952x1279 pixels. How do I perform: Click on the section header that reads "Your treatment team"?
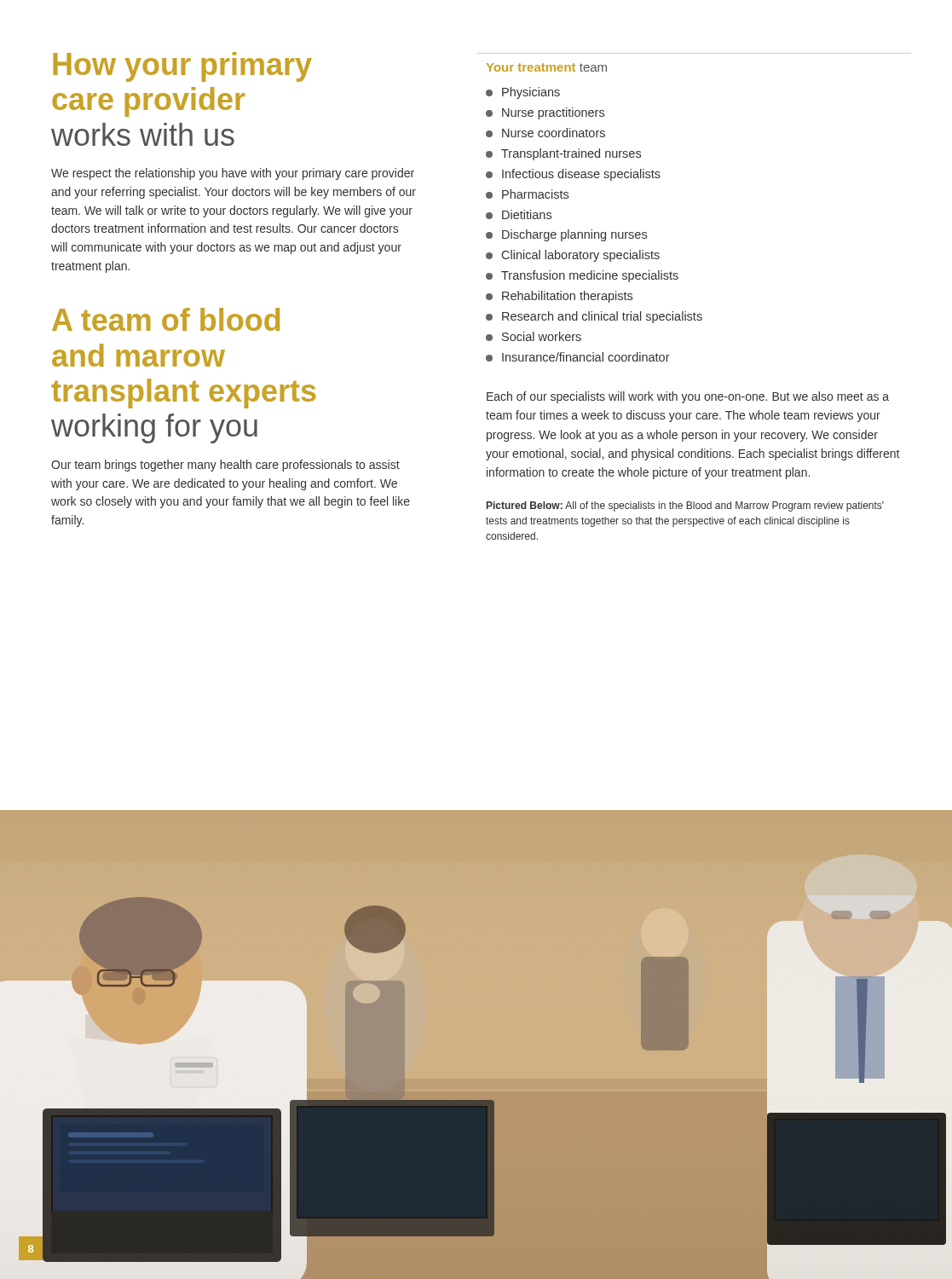click(547, 67)
